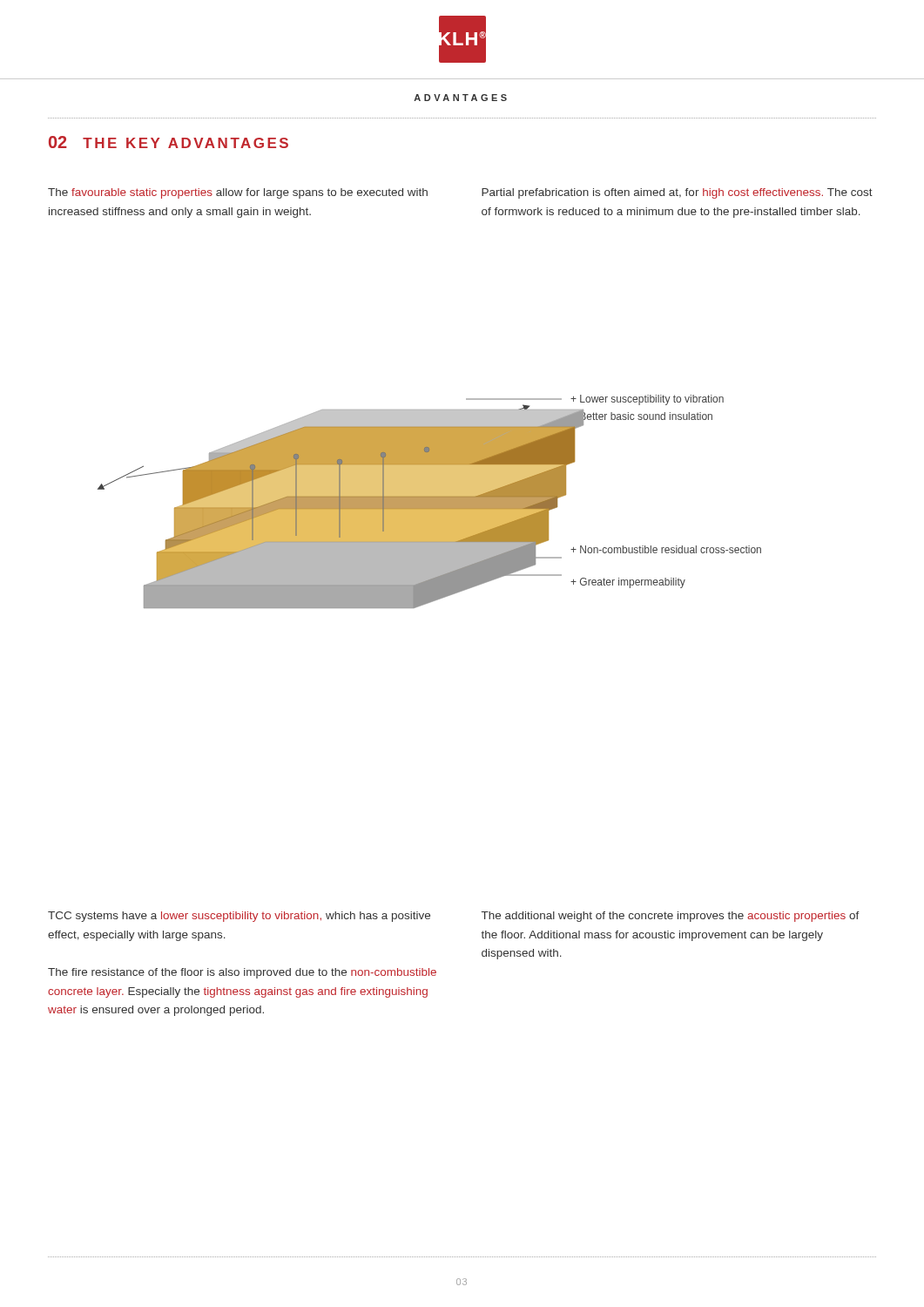The image size is (924, 1307).
Task: Select the title that says "02 THE KEY"
Action: [169, 142]
